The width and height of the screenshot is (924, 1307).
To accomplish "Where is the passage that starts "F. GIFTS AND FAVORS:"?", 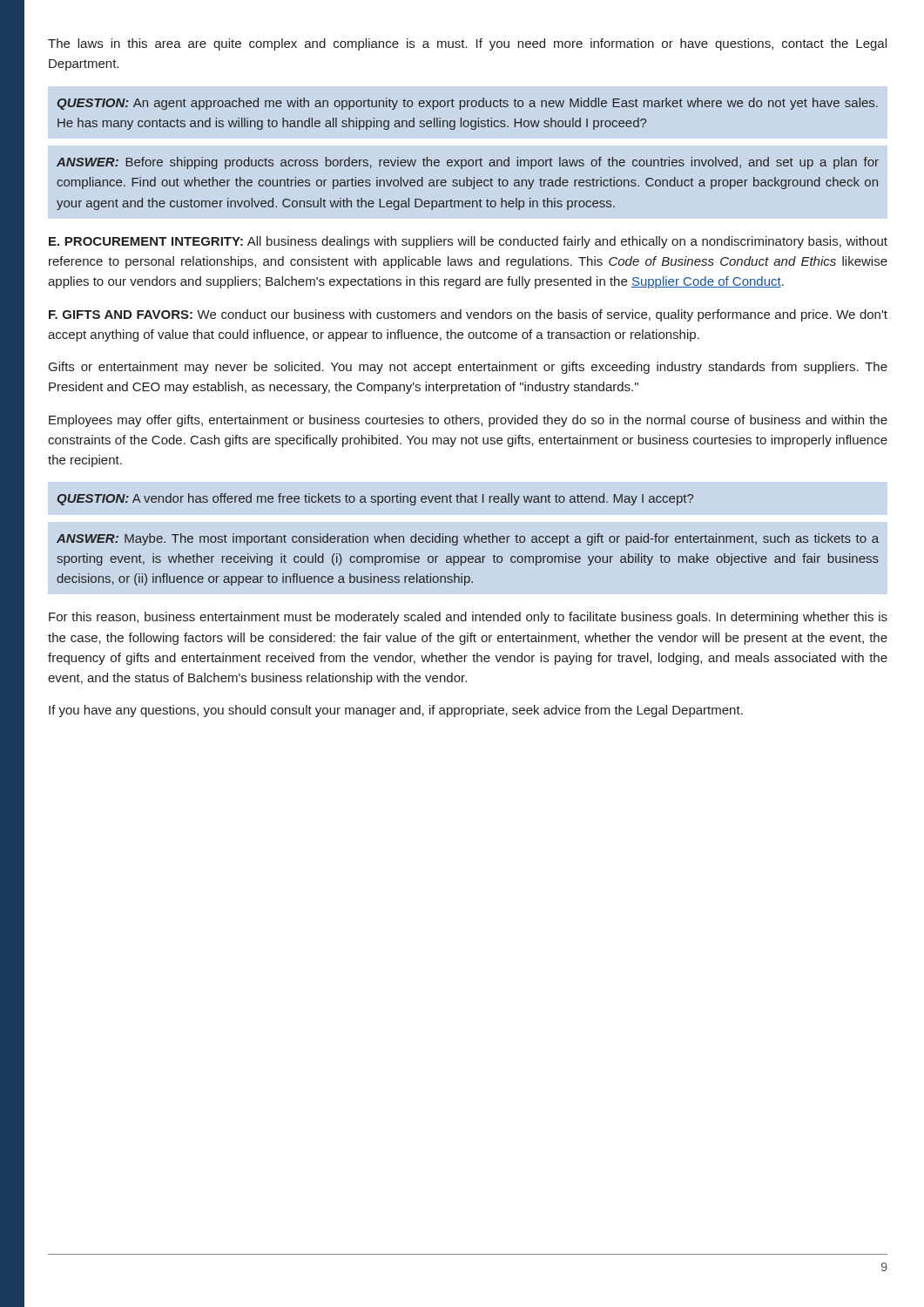I will (x=468, y=324).
